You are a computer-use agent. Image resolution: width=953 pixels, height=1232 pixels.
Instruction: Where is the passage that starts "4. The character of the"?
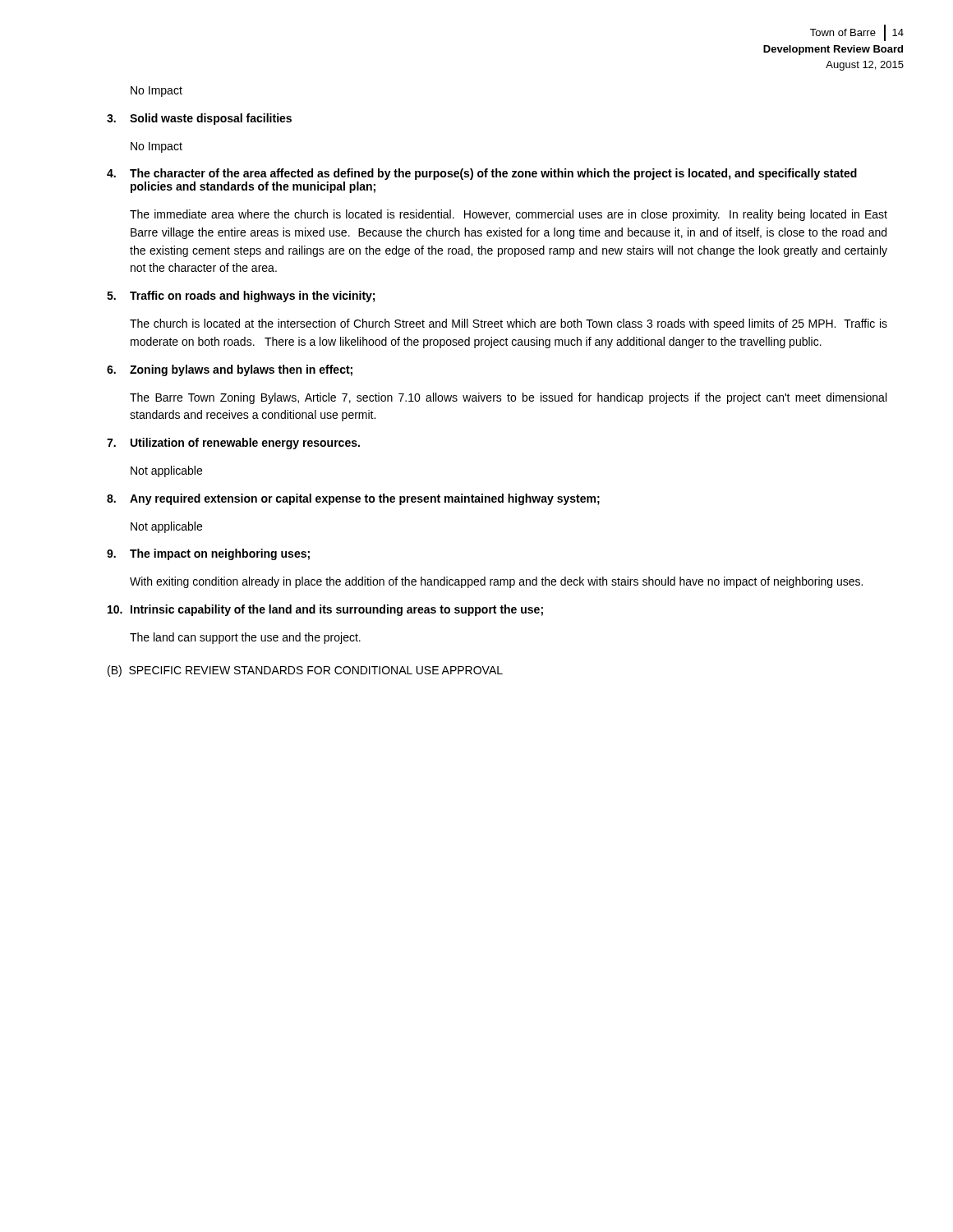497,180
